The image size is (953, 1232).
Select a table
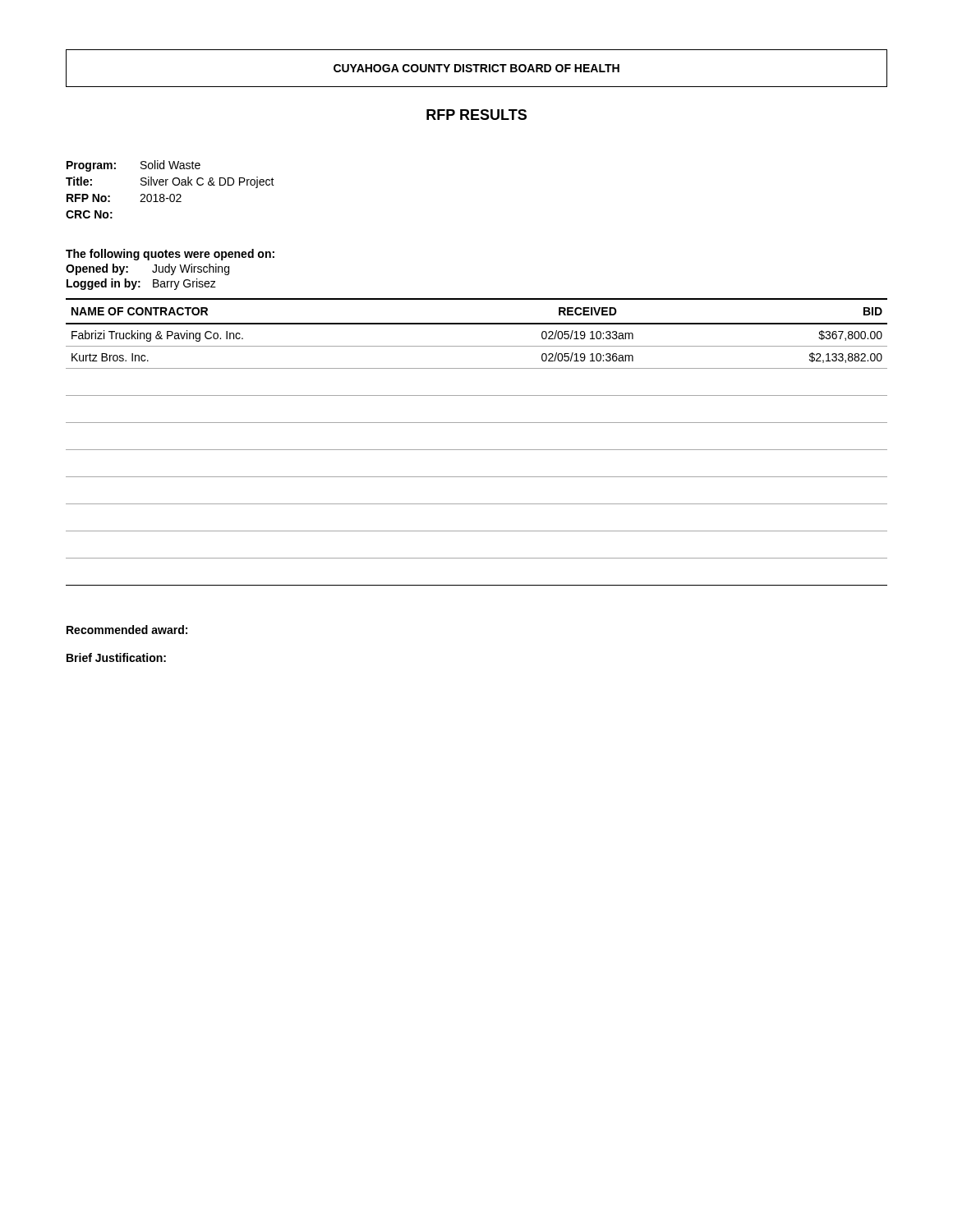pos(476,442)
